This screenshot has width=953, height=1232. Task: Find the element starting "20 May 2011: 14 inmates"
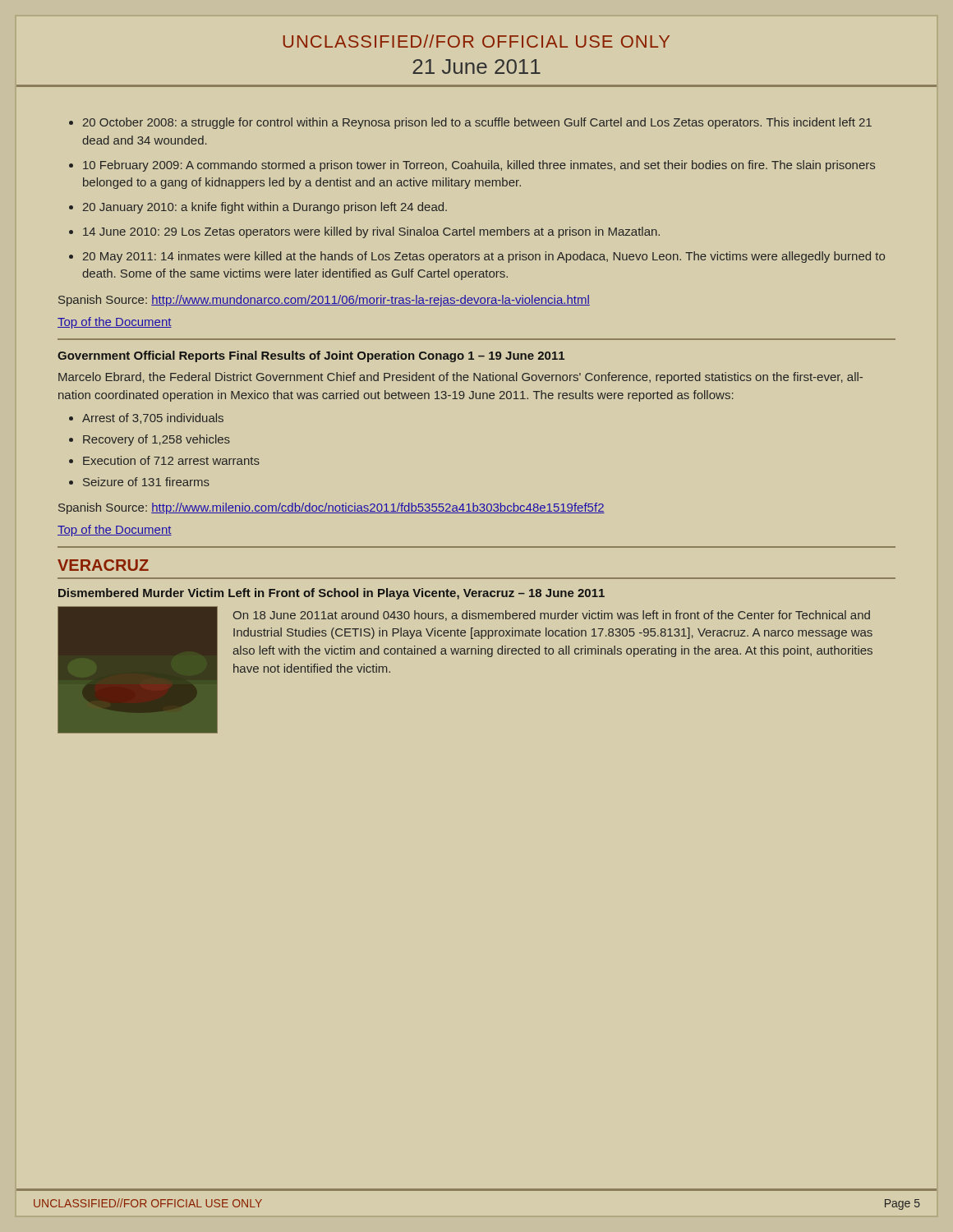coord(484,264)
